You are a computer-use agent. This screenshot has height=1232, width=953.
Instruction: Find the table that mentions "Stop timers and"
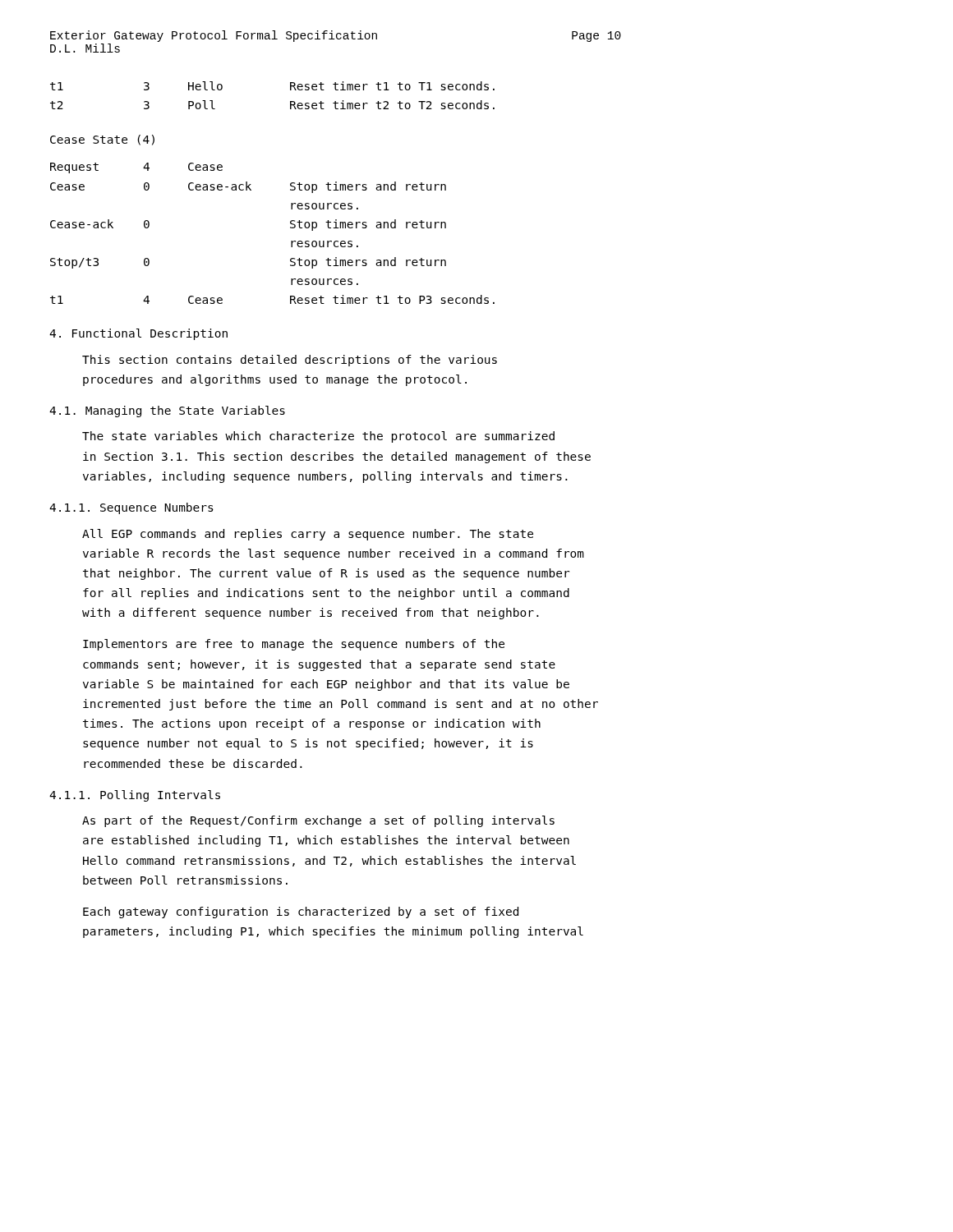click(476, 234)
